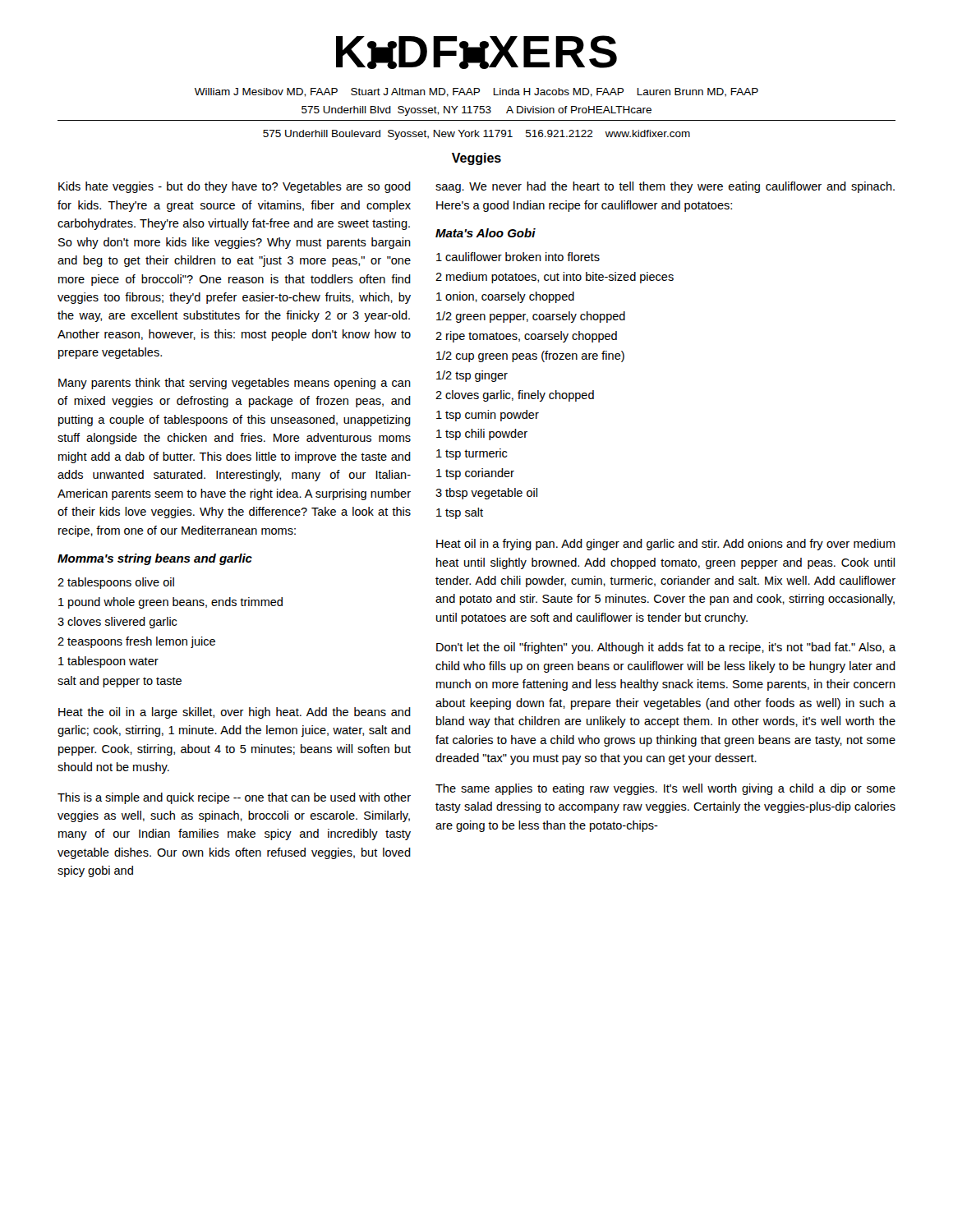Click on the text starting "1 tsp chili powder"

(481, 434)
